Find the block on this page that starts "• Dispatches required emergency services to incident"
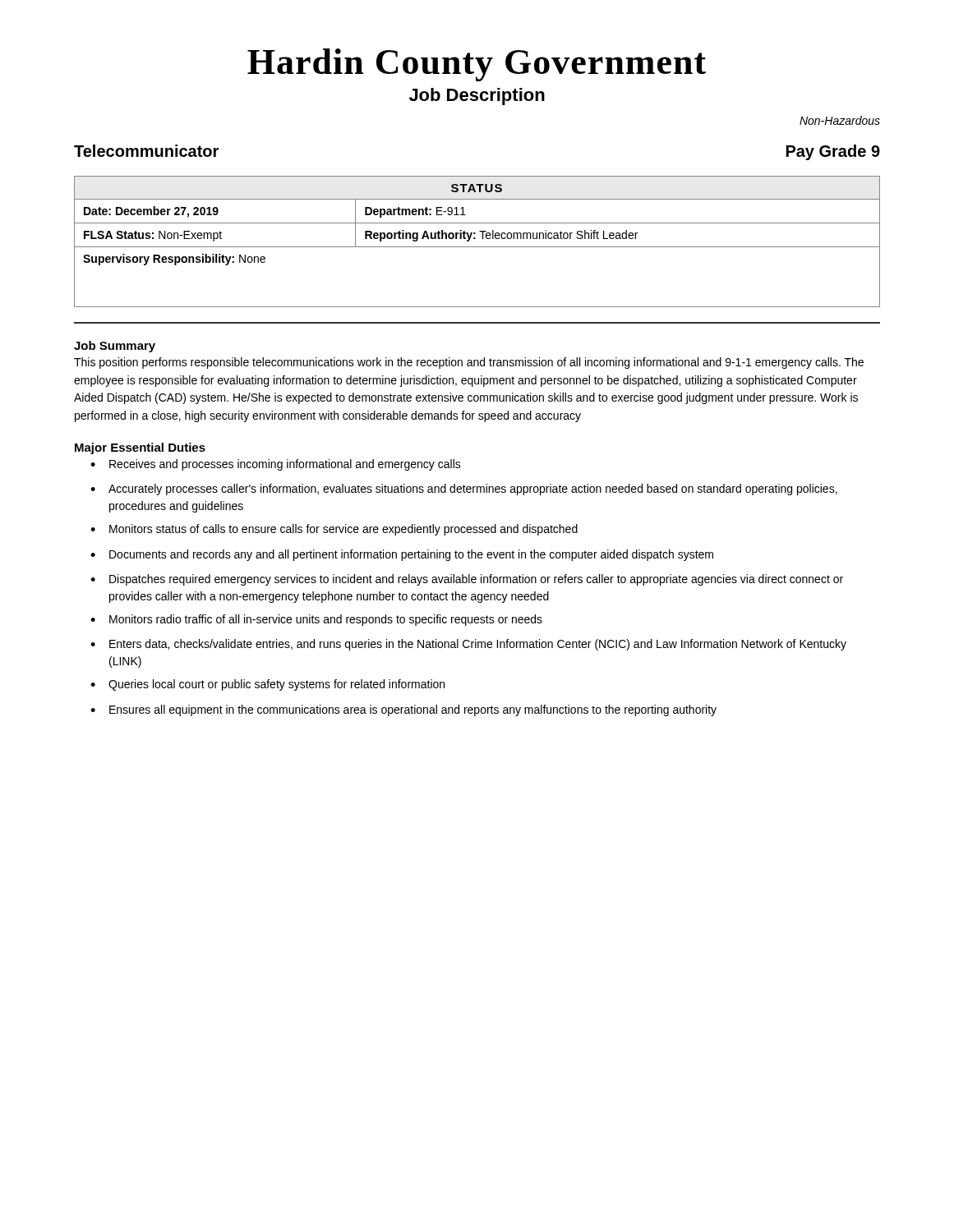The width and height of the screenshot is (954, 1232). tap(485, 588)
